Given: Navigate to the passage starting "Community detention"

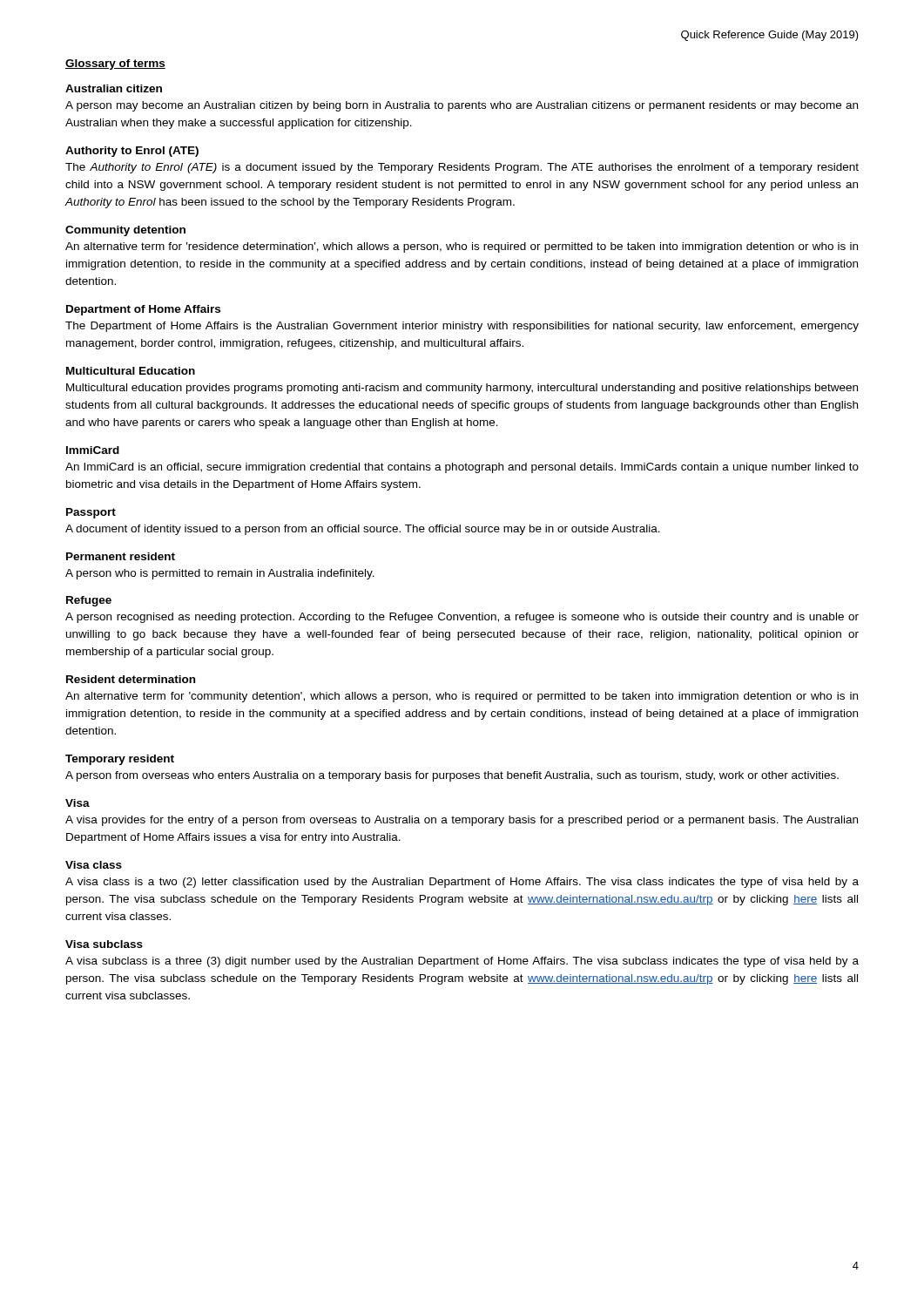Looking at the screenshot, I should (126, 230).
